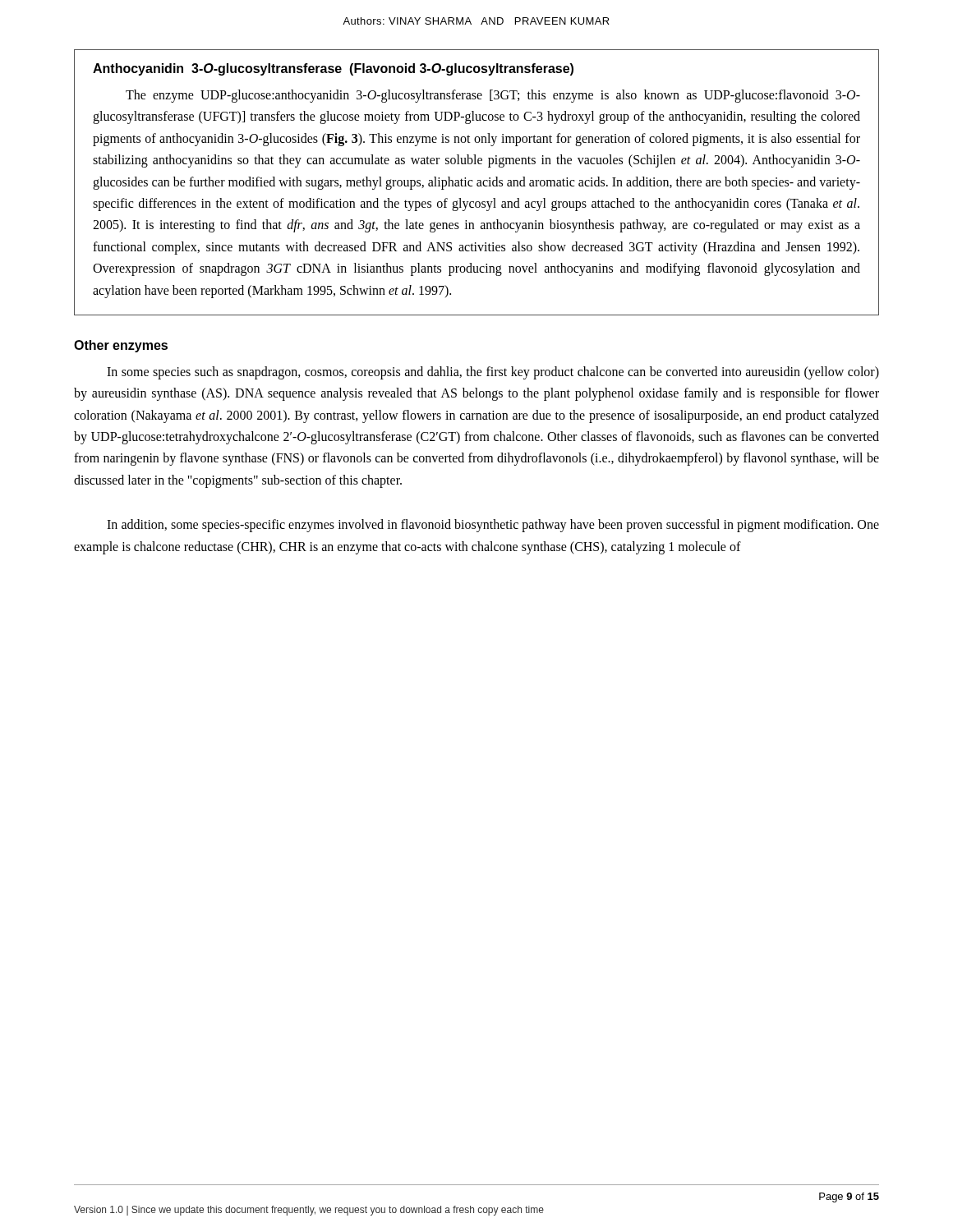Find the section header on this page that starts "Anthocyanidin 3-O-glucosyltransferase (Flavonoid 3-O-glucosyltransferase) The enzyme"

pyautogui.click(x=476, y=181)
